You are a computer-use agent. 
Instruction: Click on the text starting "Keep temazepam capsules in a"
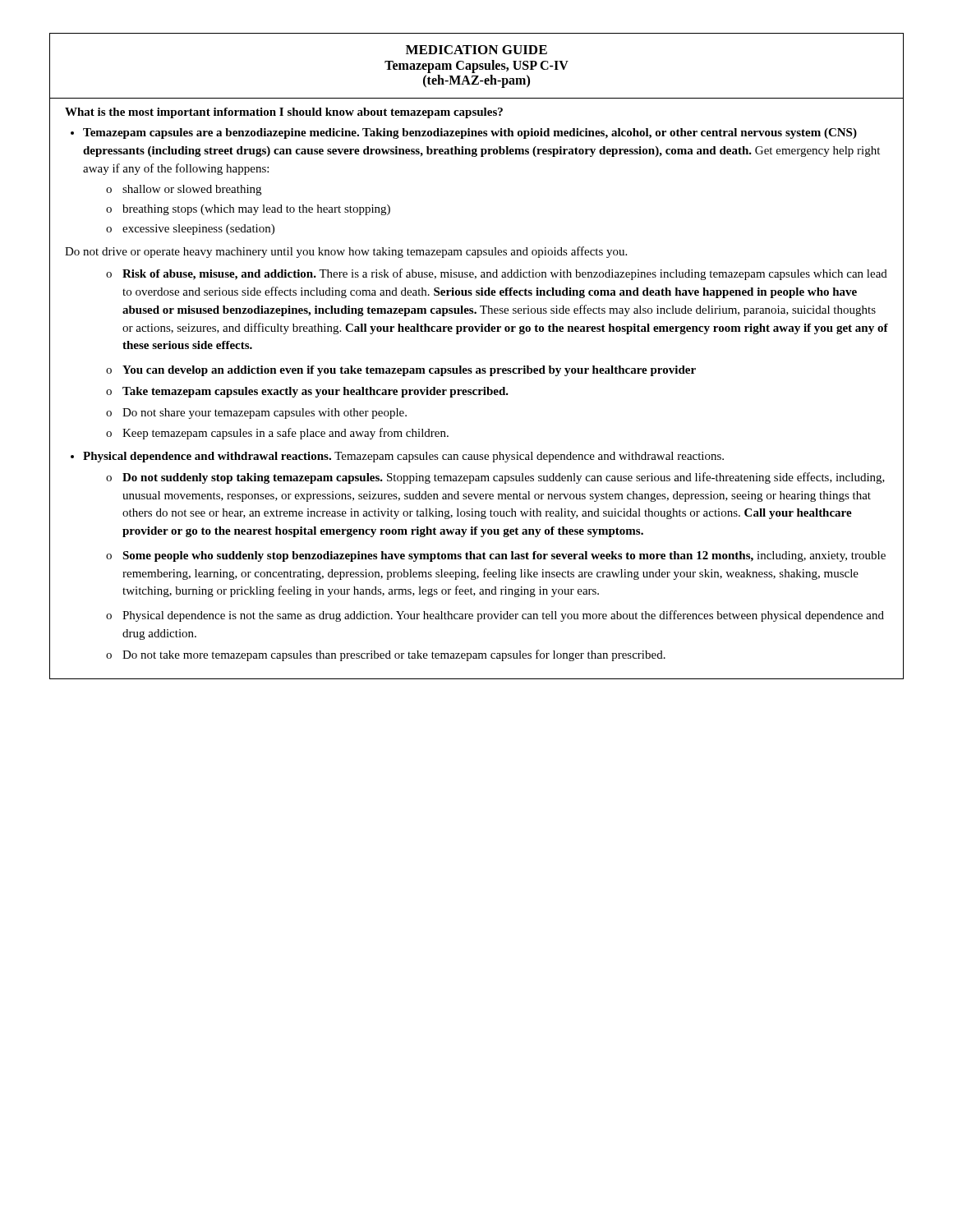(x=286, y=433)
